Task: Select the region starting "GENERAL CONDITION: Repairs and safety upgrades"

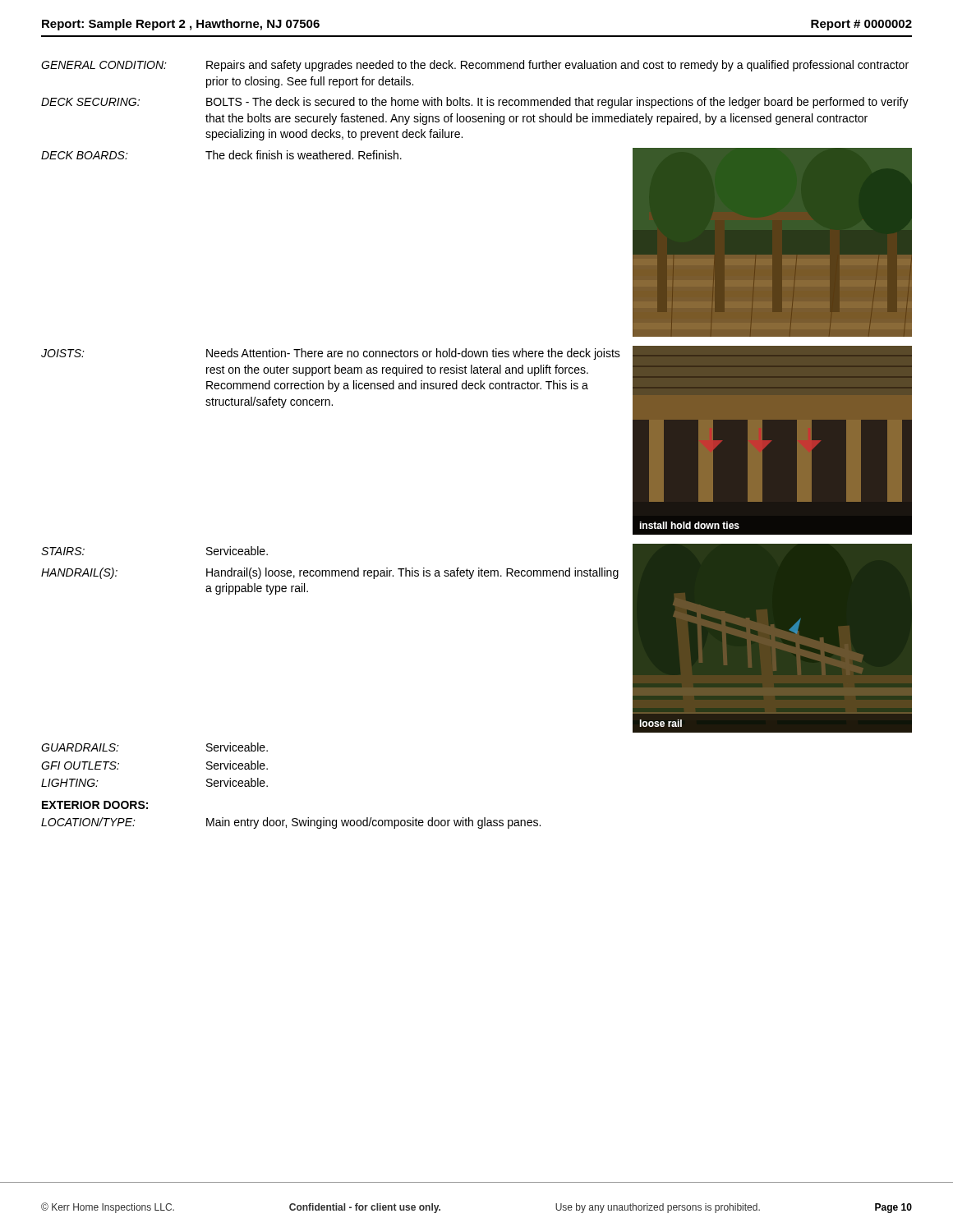Action: [476, 74]
